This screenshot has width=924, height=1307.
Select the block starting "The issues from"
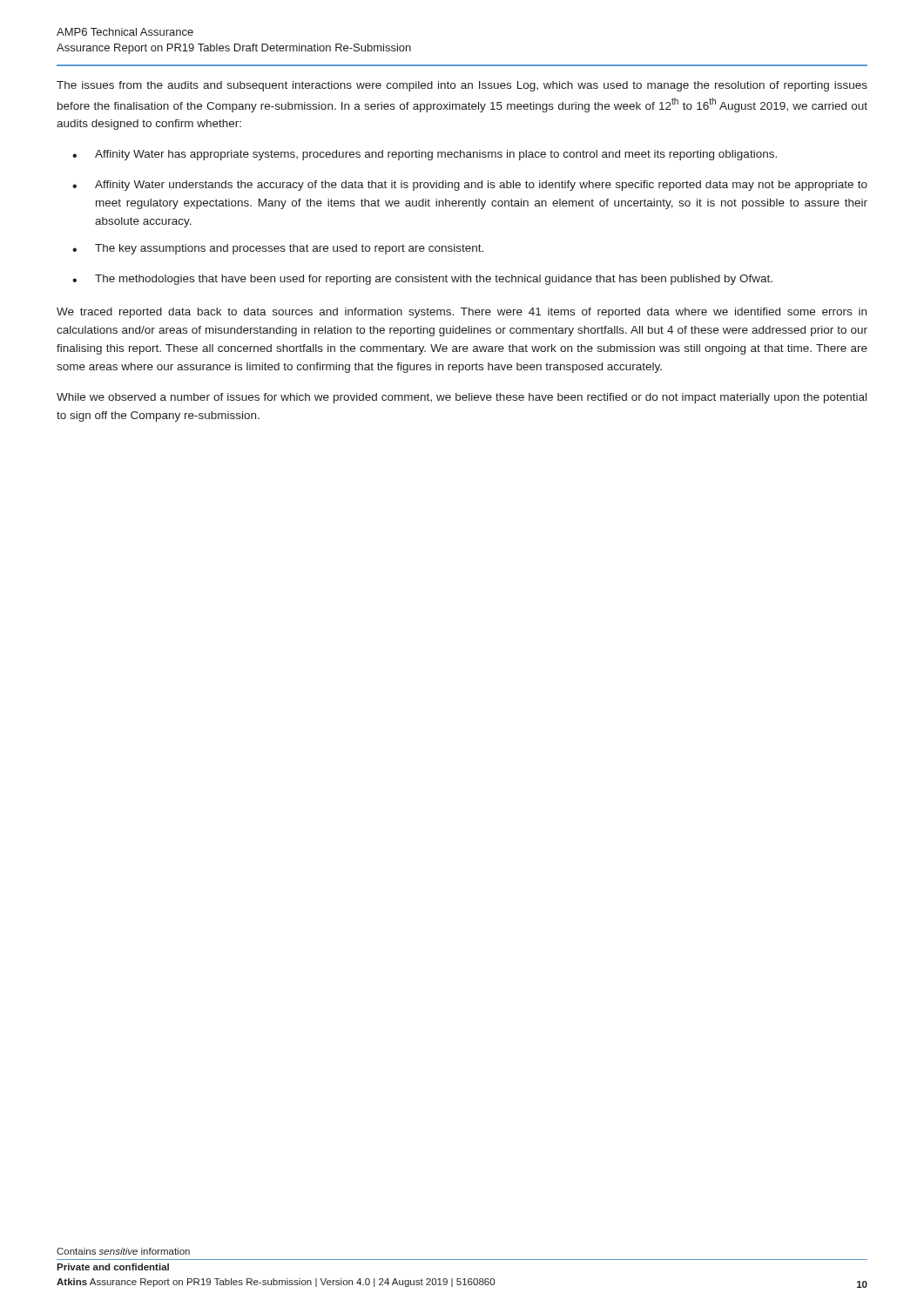[462, 104]
